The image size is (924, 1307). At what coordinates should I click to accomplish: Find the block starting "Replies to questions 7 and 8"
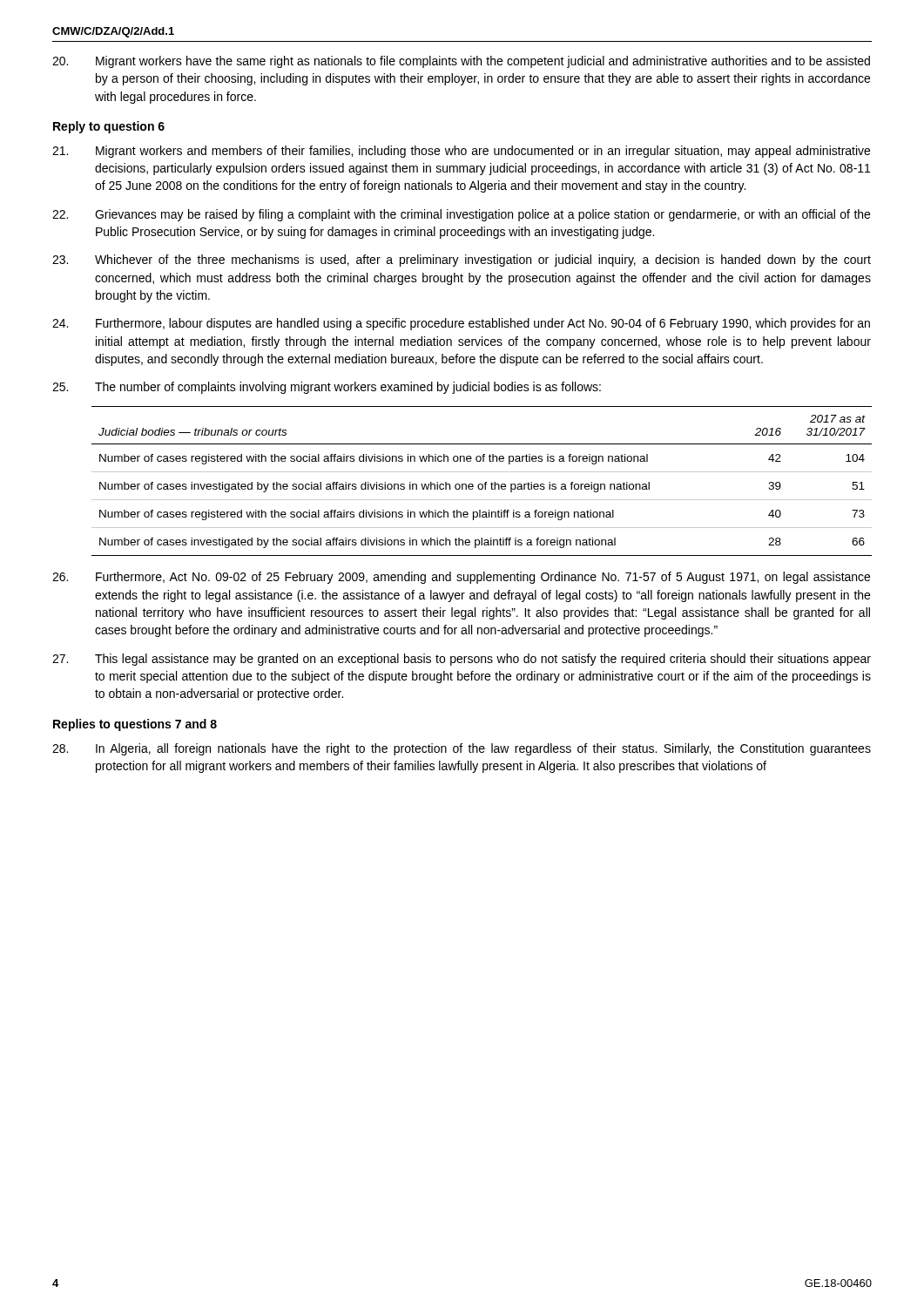(135, 724)
